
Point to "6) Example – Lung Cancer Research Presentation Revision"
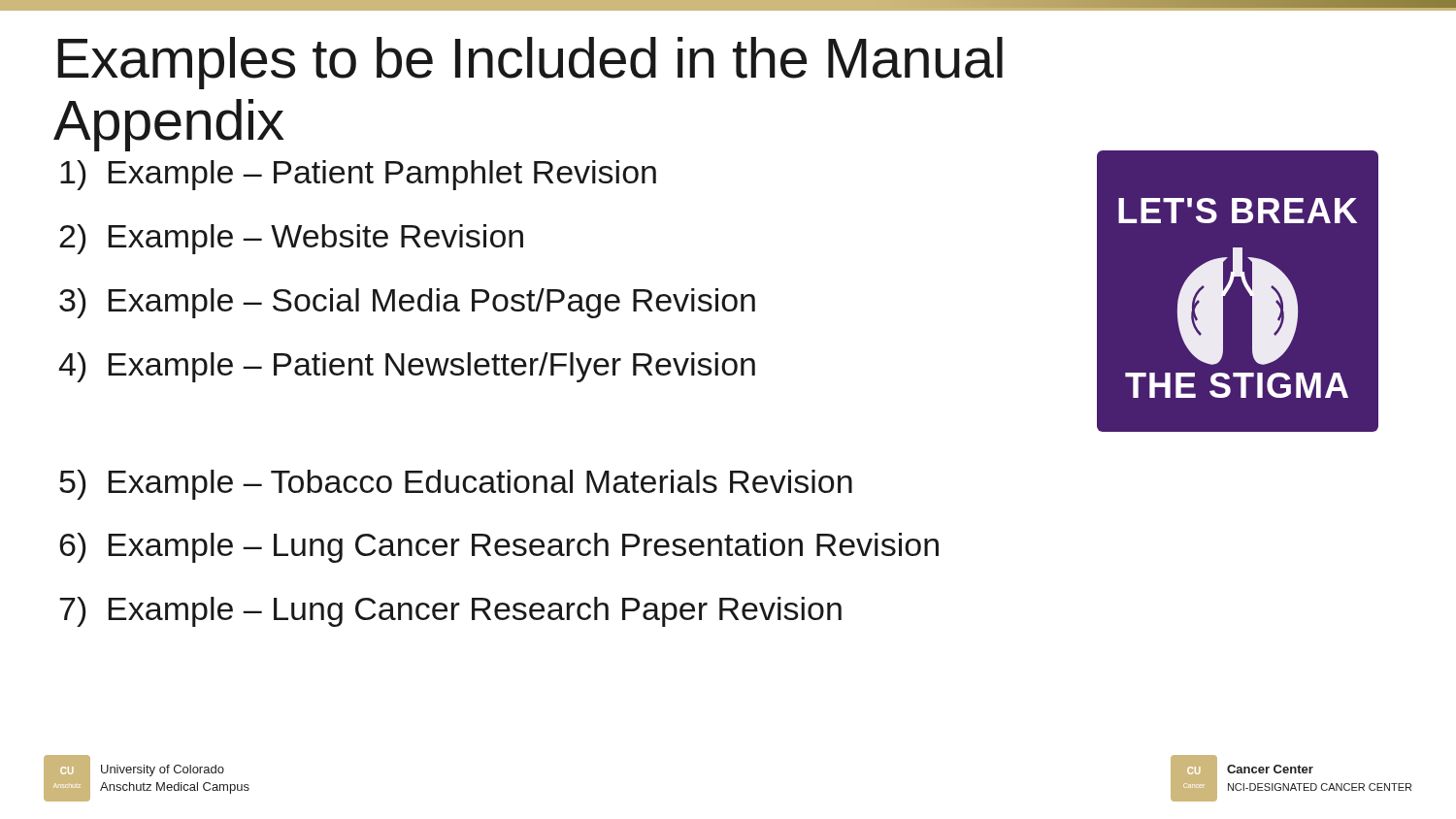pos(499,545)
